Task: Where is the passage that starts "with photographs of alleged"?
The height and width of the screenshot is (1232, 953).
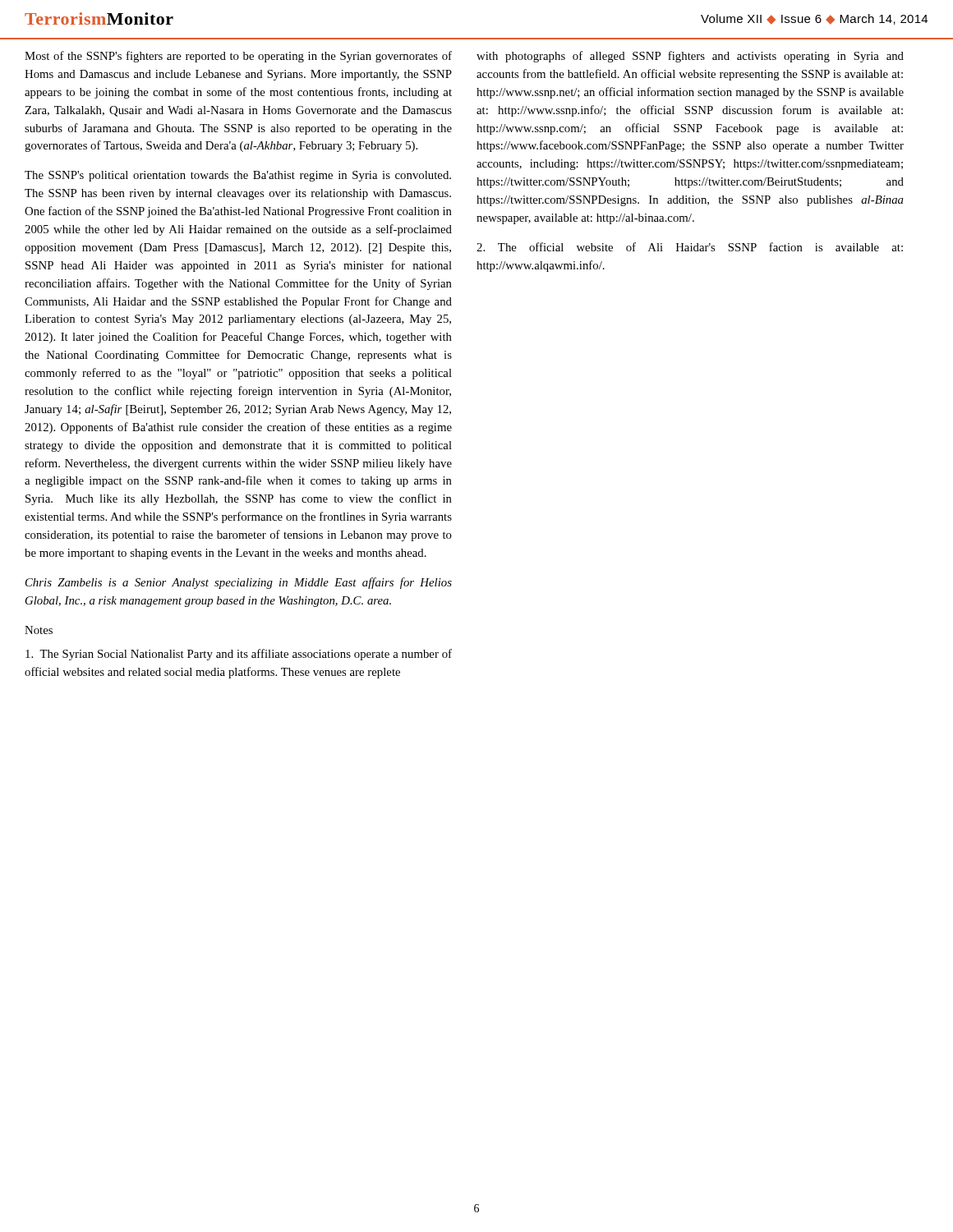Action: [x=690, y=137]
